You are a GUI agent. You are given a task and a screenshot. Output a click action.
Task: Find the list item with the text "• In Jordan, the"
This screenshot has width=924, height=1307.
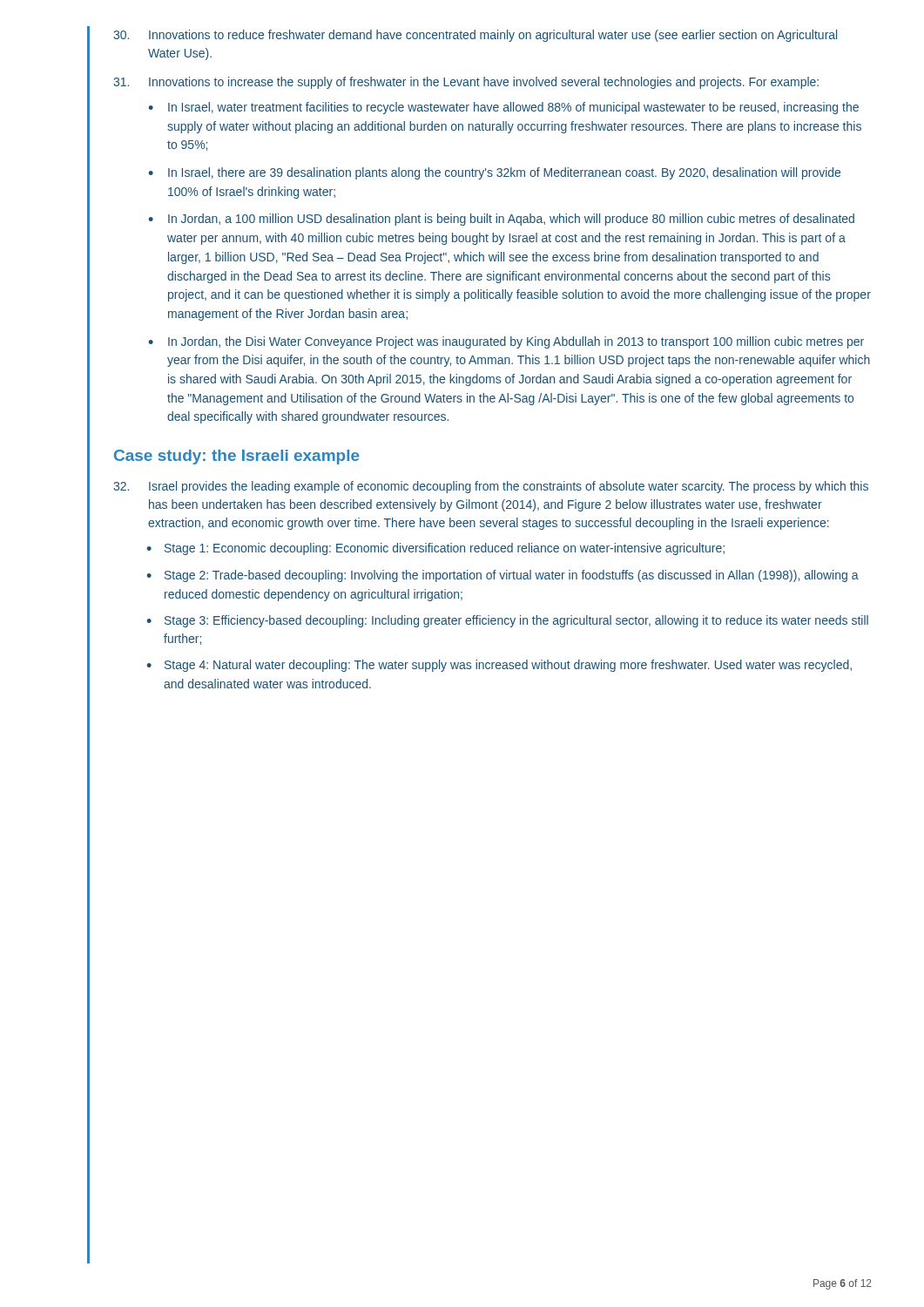(x=510, y=380)
